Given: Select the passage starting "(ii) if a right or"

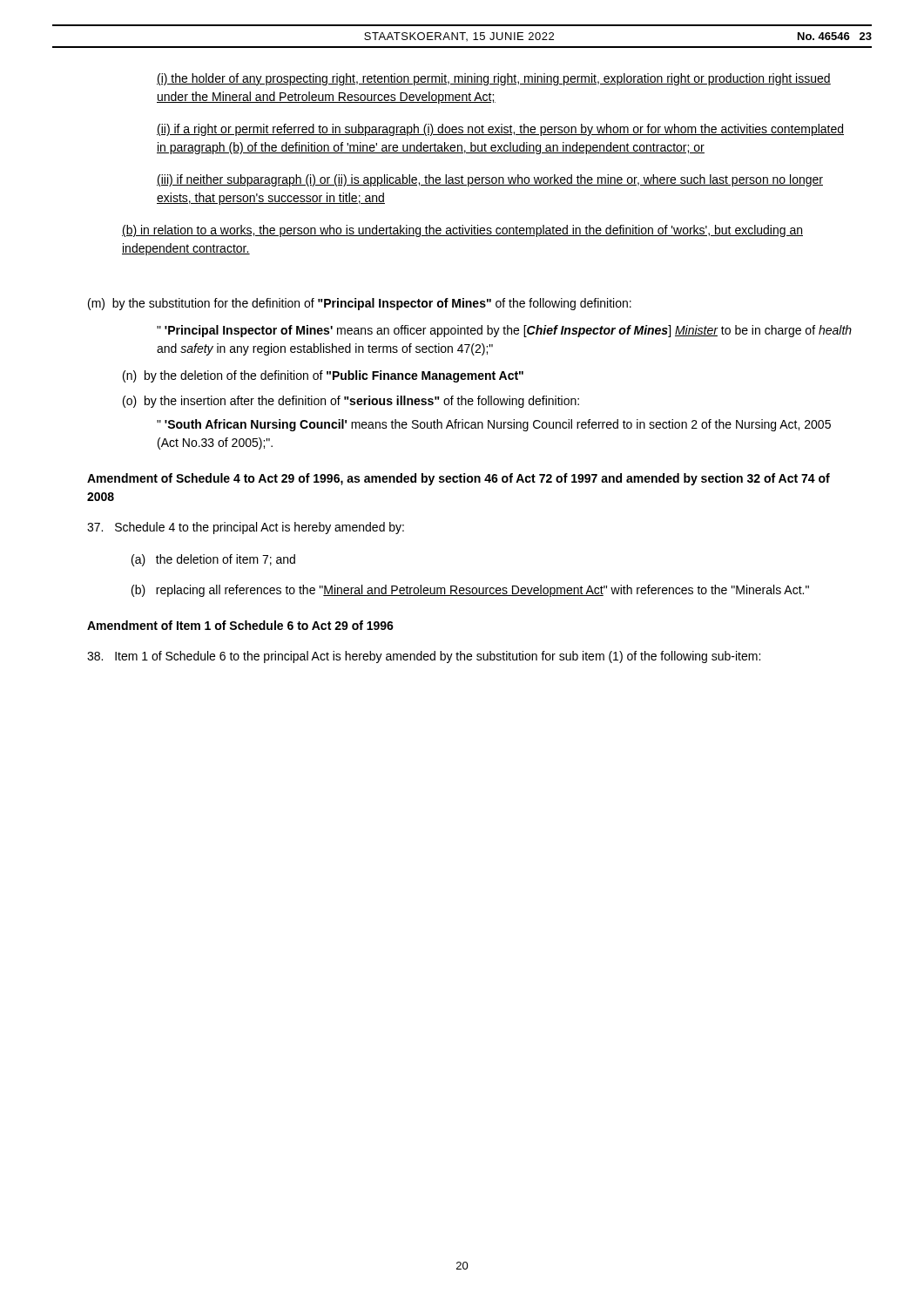Looking at the screenshot, I should 500,138.
